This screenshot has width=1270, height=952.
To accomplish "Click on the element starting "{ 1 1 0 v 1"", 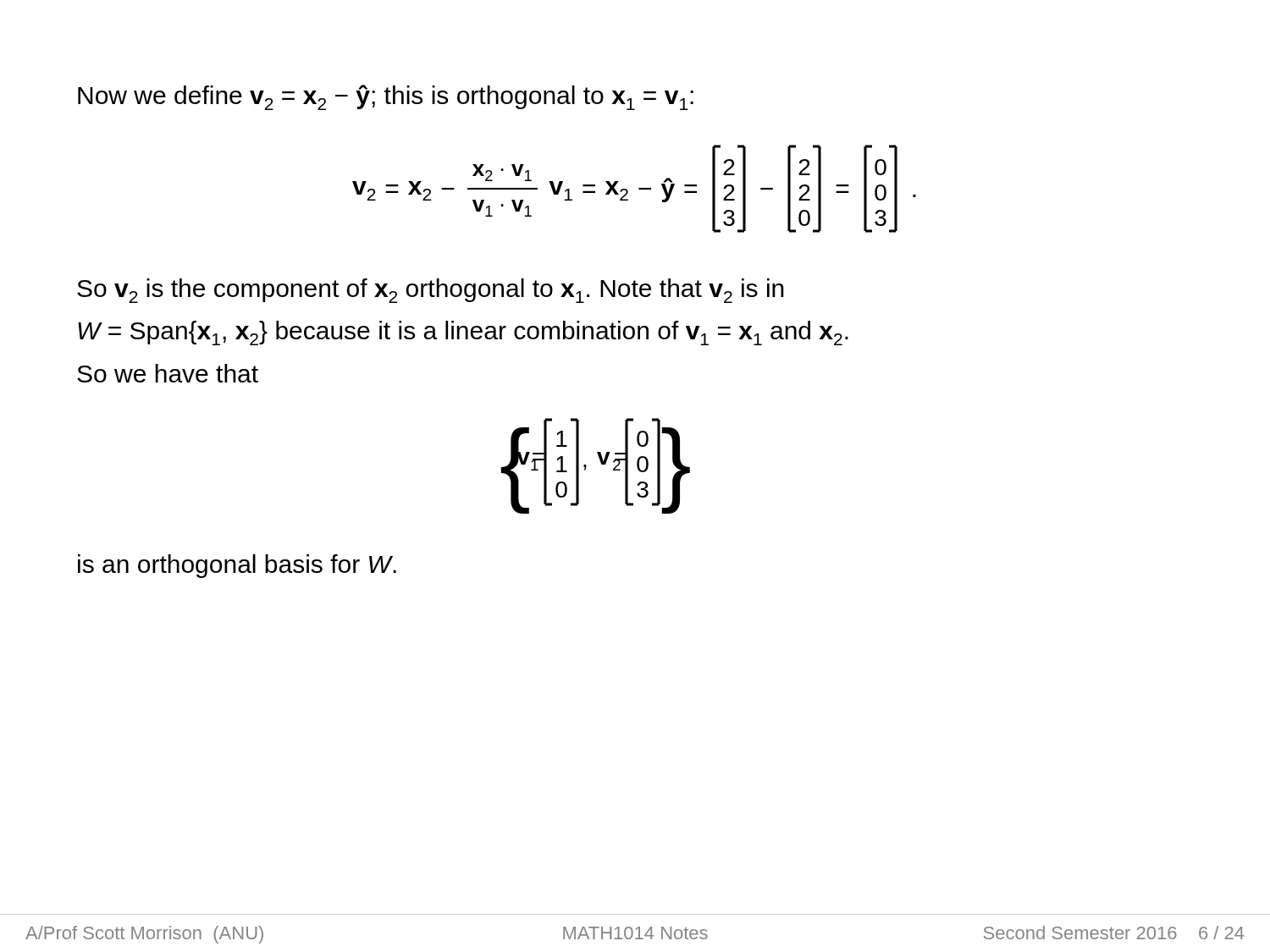I will (635, 464).
